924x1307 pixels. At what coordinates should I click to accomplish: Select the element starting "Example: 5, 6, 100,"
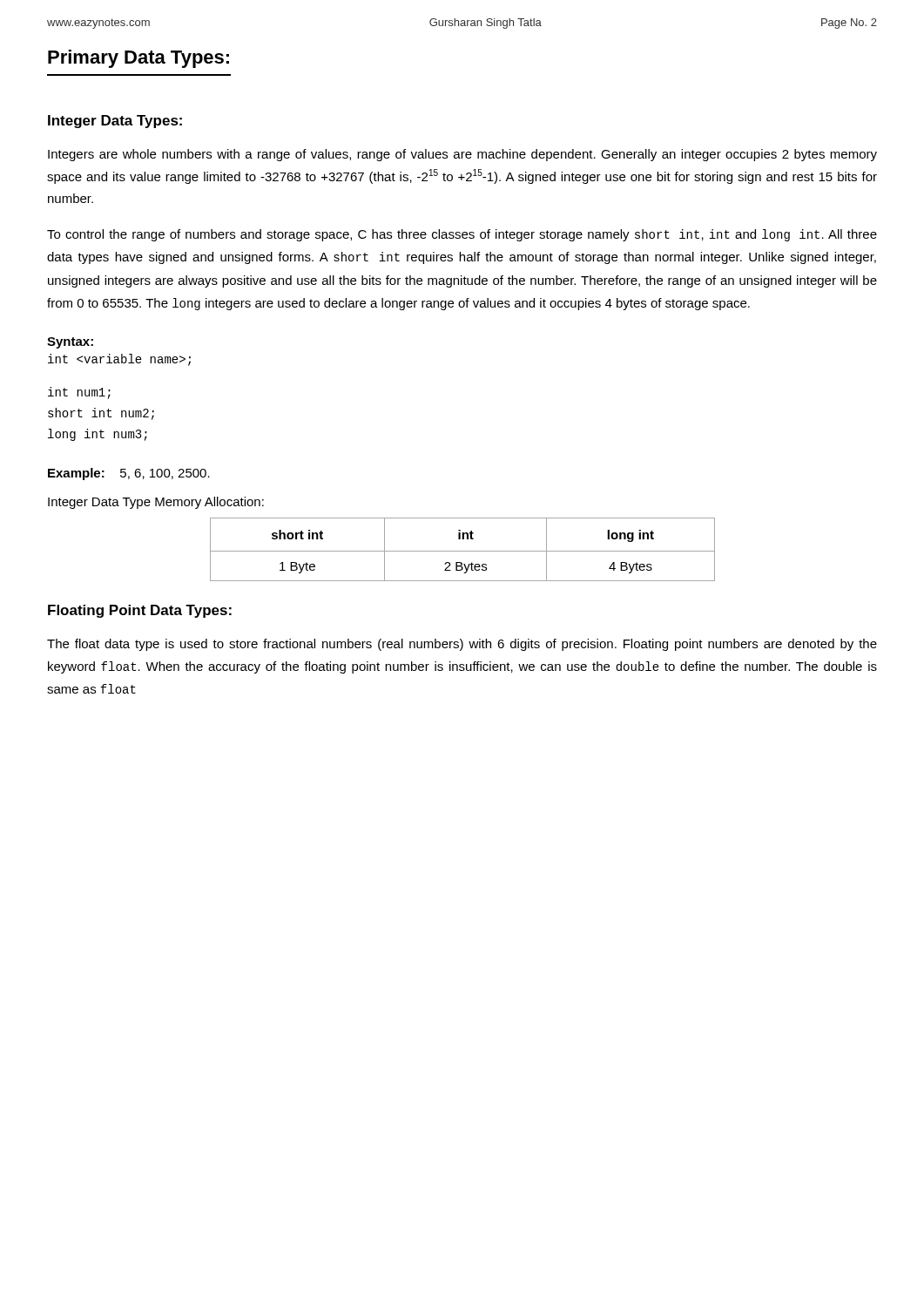129,474
